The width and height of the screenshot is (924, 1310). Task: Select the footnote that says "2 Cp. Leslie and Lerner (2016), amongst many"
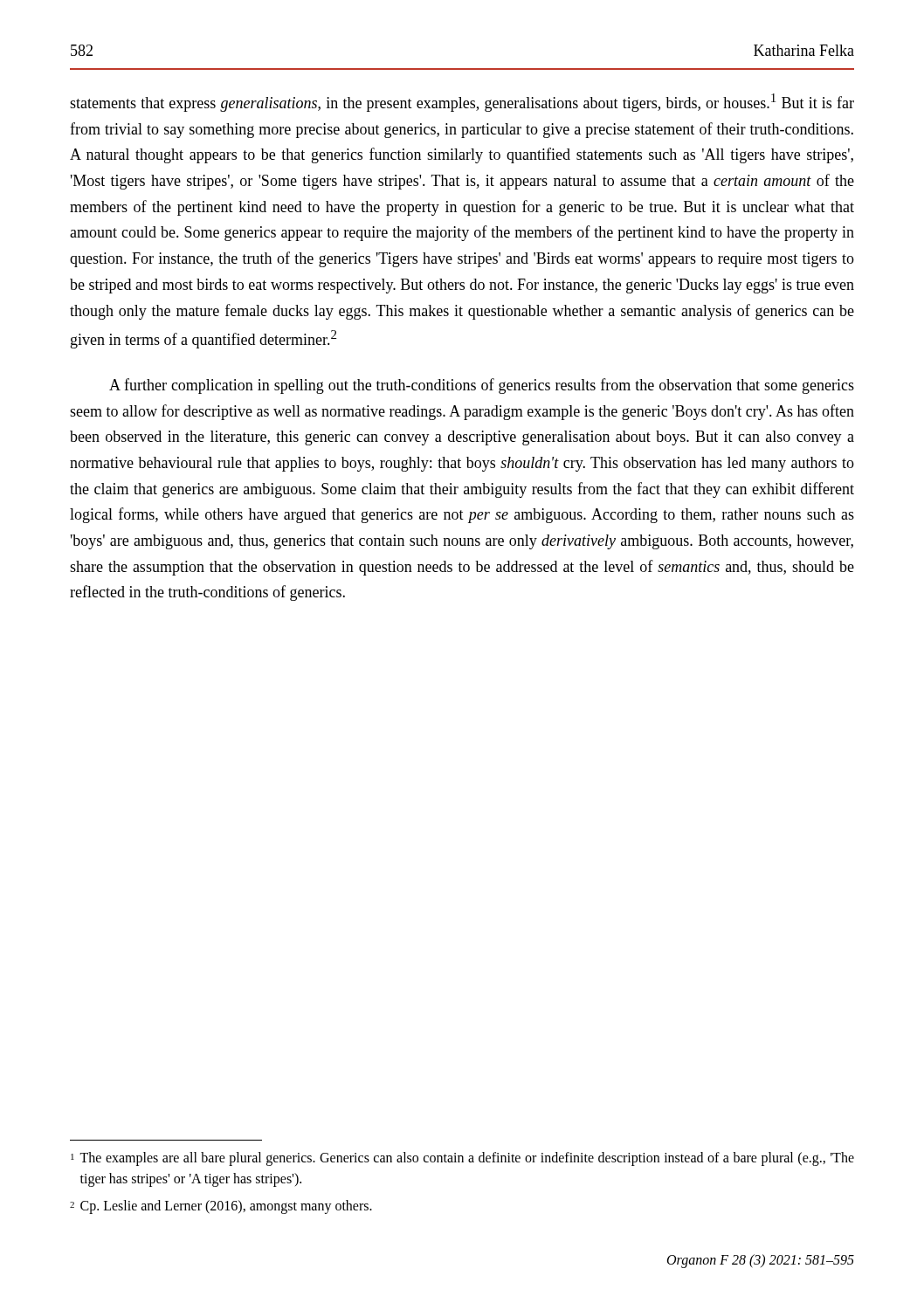221,1207
